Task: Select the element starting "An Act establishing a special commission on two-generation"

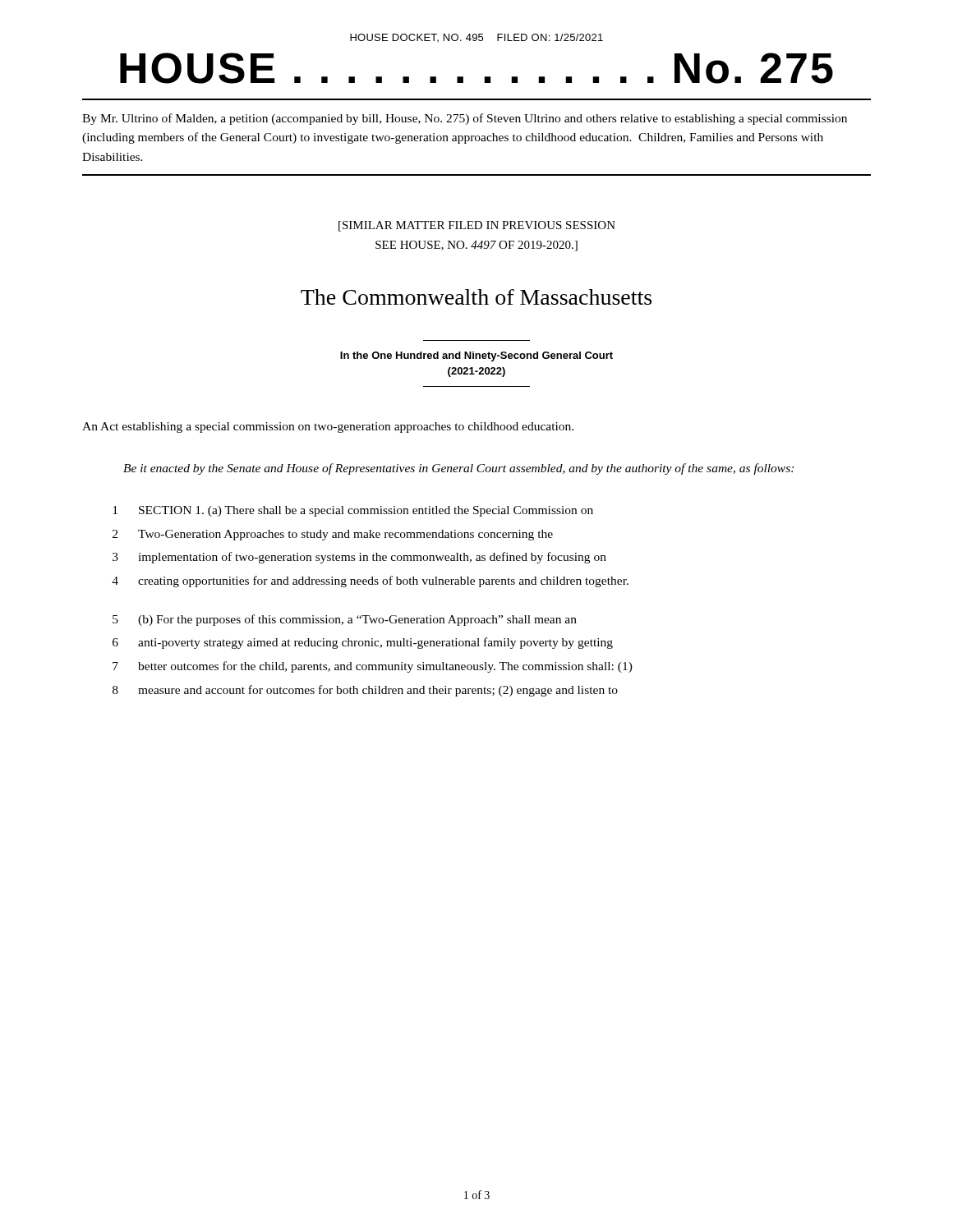Action: click(x=328, y=426)
